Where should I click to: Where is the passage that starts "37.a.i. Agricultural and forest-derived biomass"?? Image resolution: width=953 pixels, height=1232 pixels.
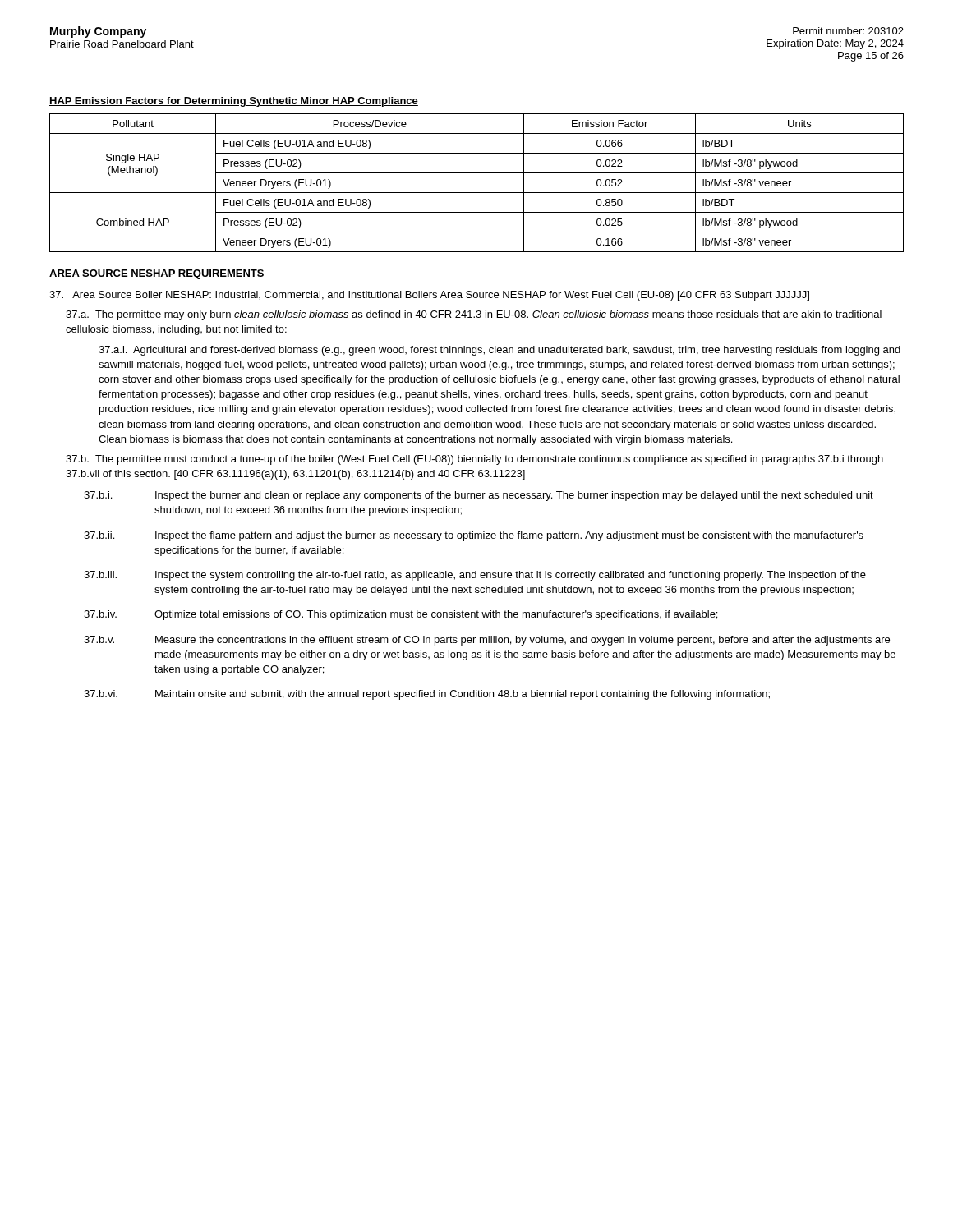coord(500,394)
